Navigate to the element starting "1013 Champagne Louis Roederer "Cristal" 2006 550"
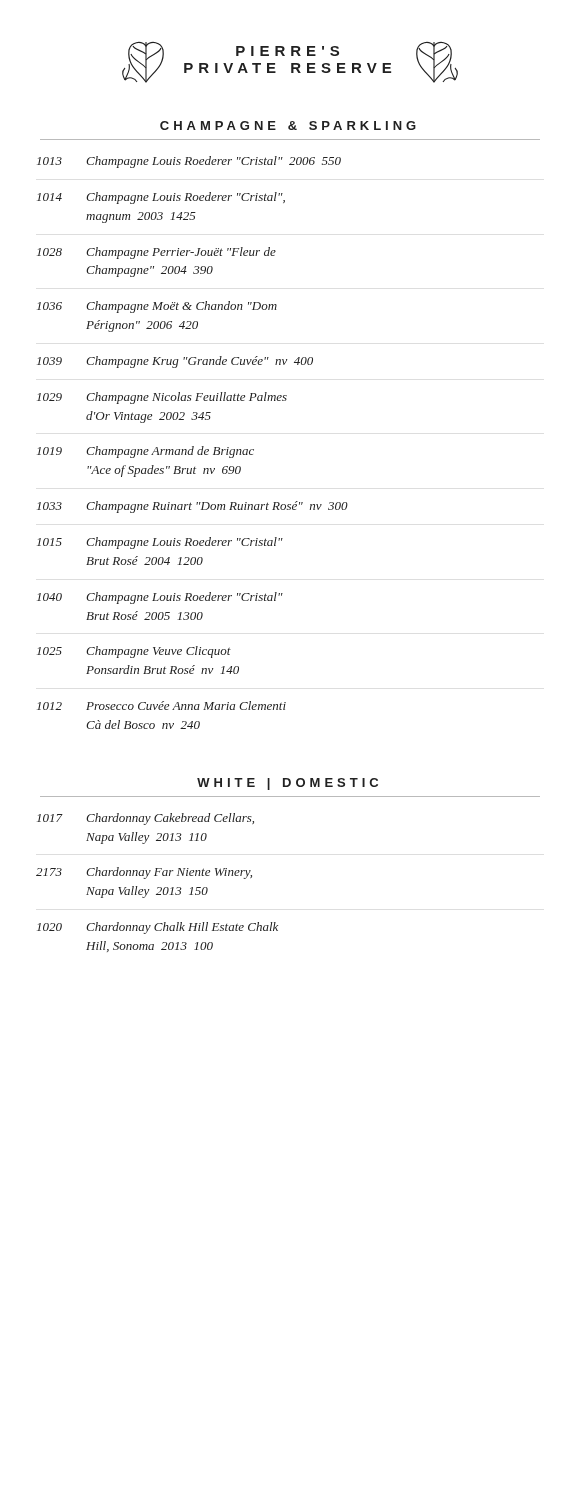 coord(290,161)
